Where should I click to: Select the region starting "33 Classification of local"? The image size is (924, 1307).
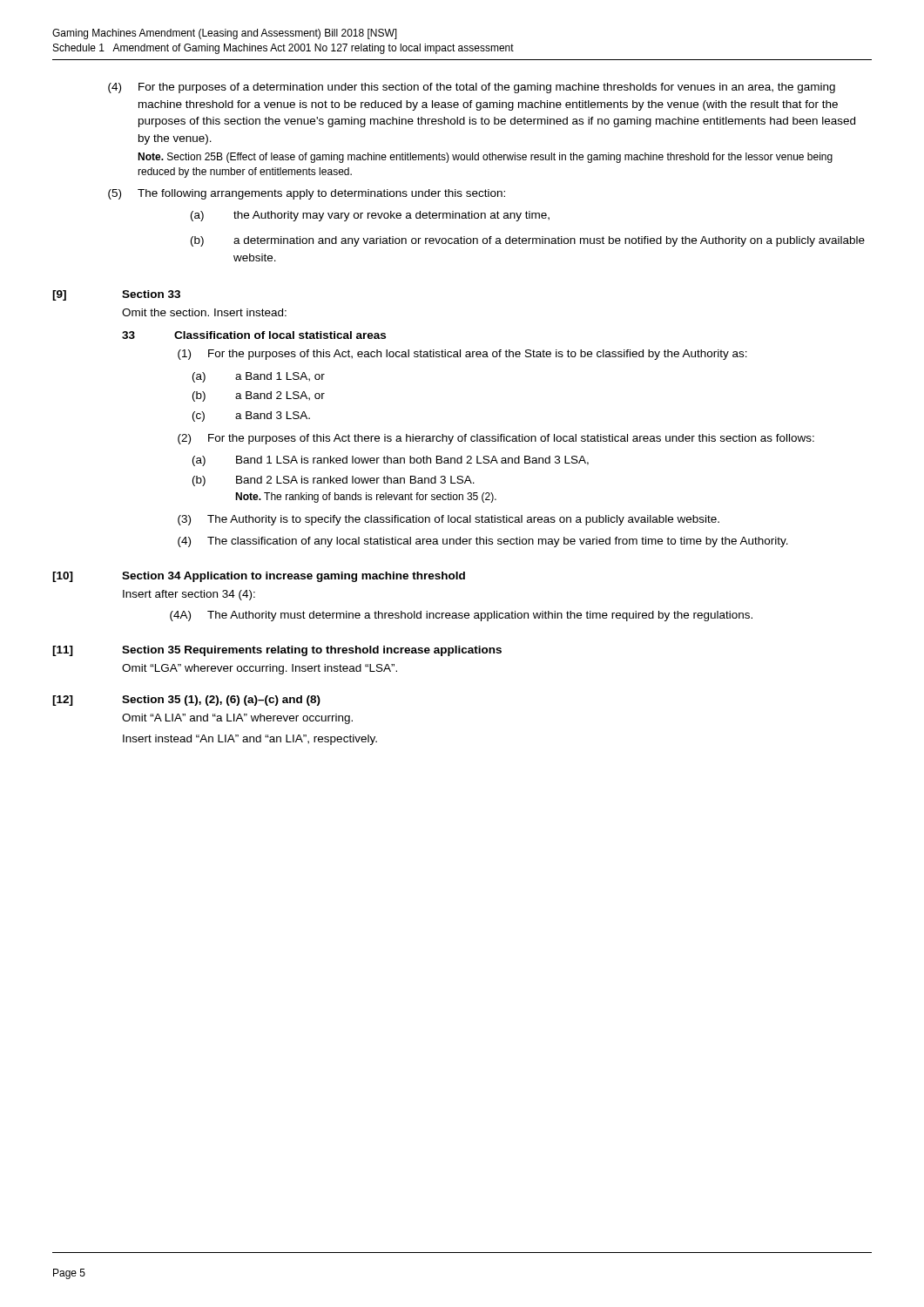[x=254, y=335]
